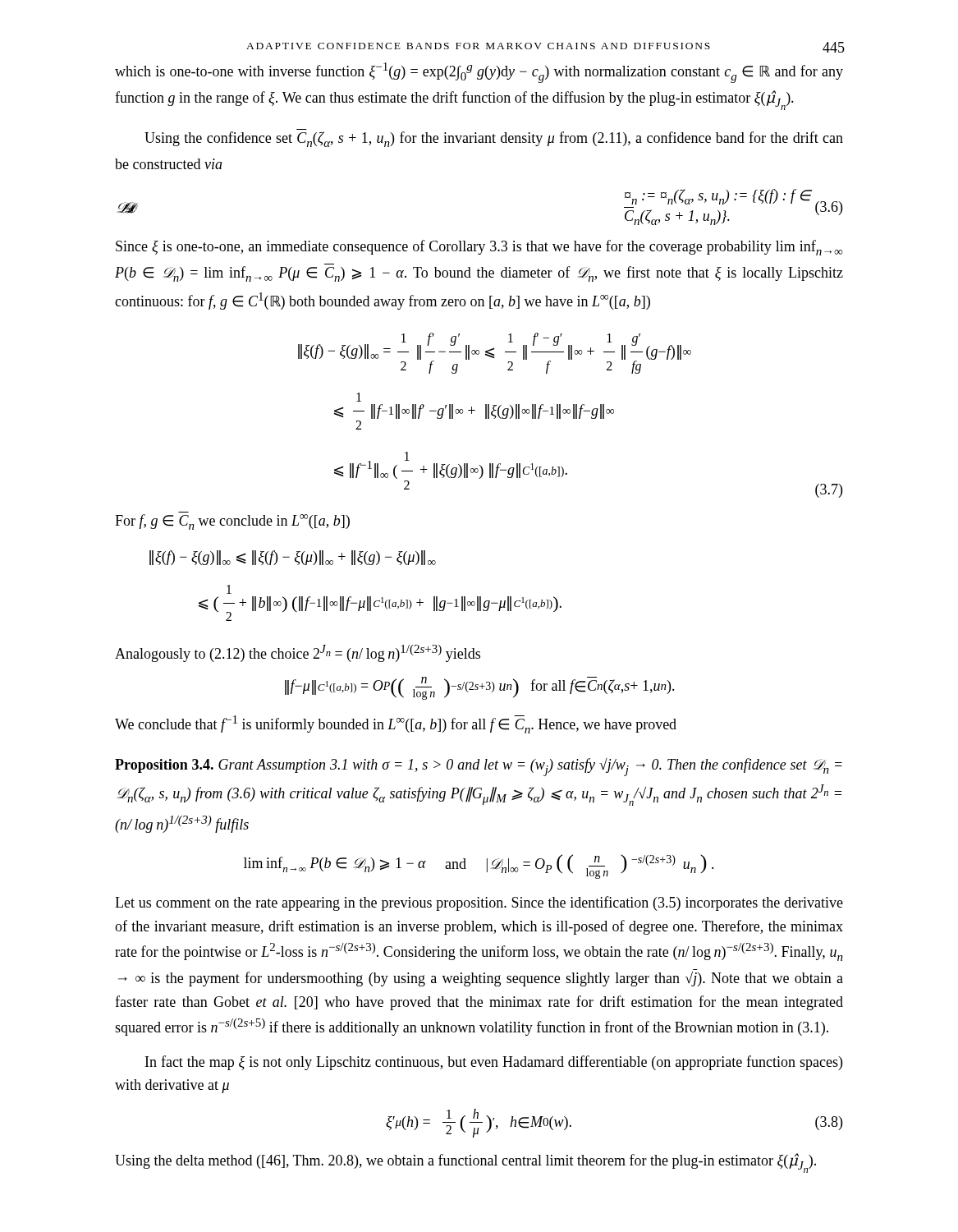This screenshot has width=958, height=1232.
Task: Point to the formula beginning "𝒟 𝒟 𝒟ₙ"
Action: click(x=128, y=207)
